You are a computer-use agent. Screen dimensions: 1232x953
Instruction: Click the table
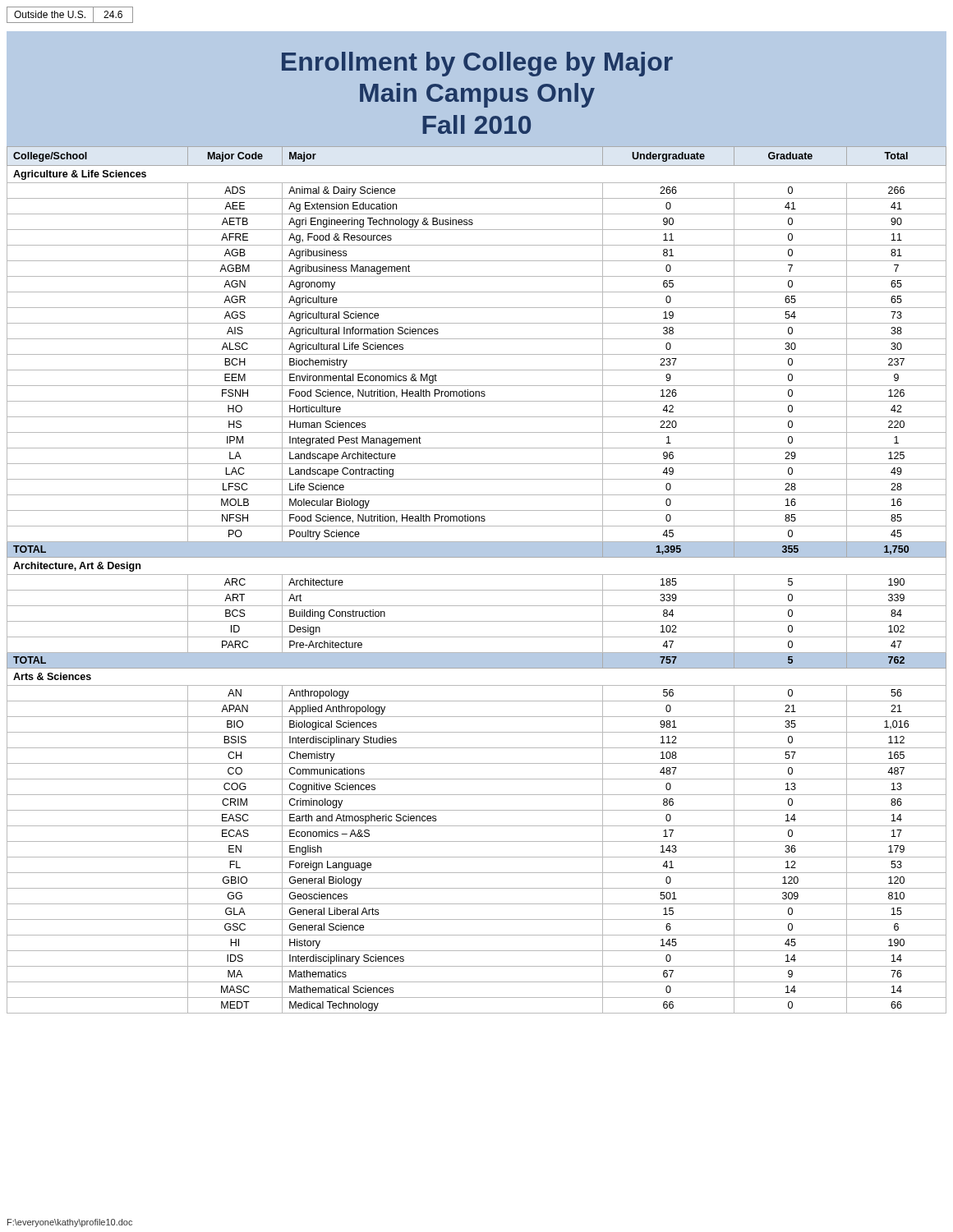476,580
